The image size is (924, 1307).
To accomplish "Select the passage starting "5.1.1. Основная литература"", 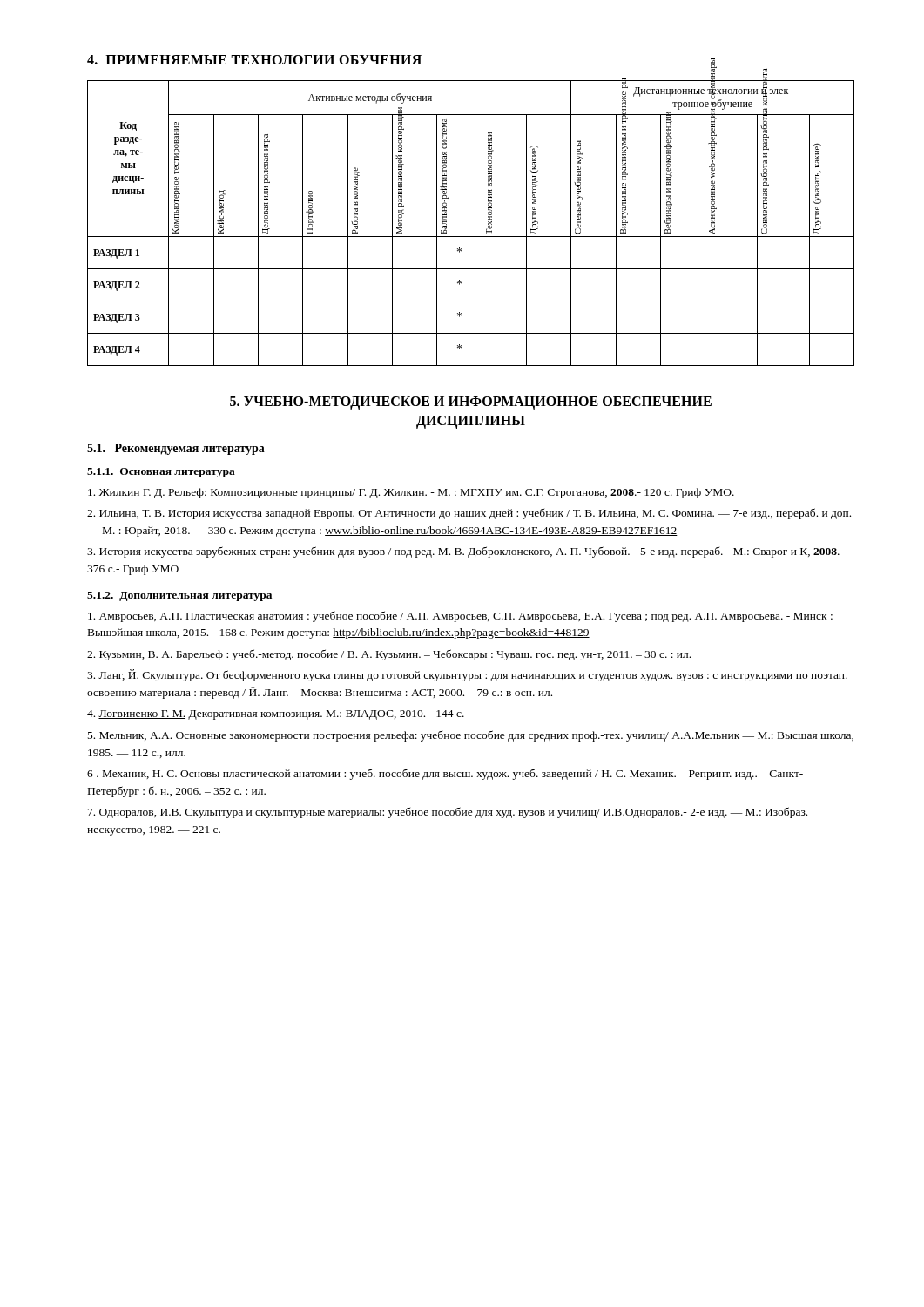I will coord(161,471).
